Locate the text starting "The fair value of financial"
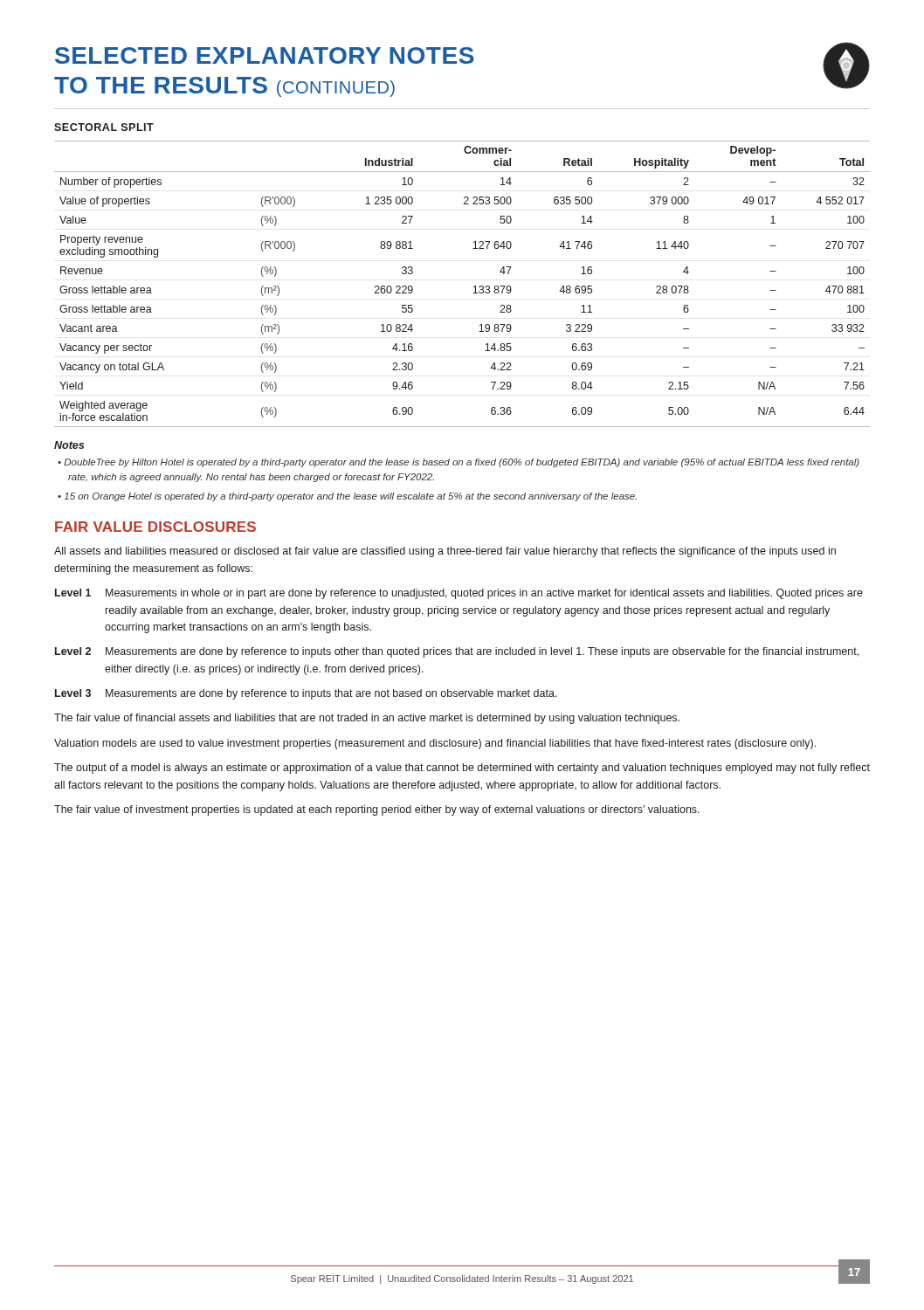 tap(367, 718)
